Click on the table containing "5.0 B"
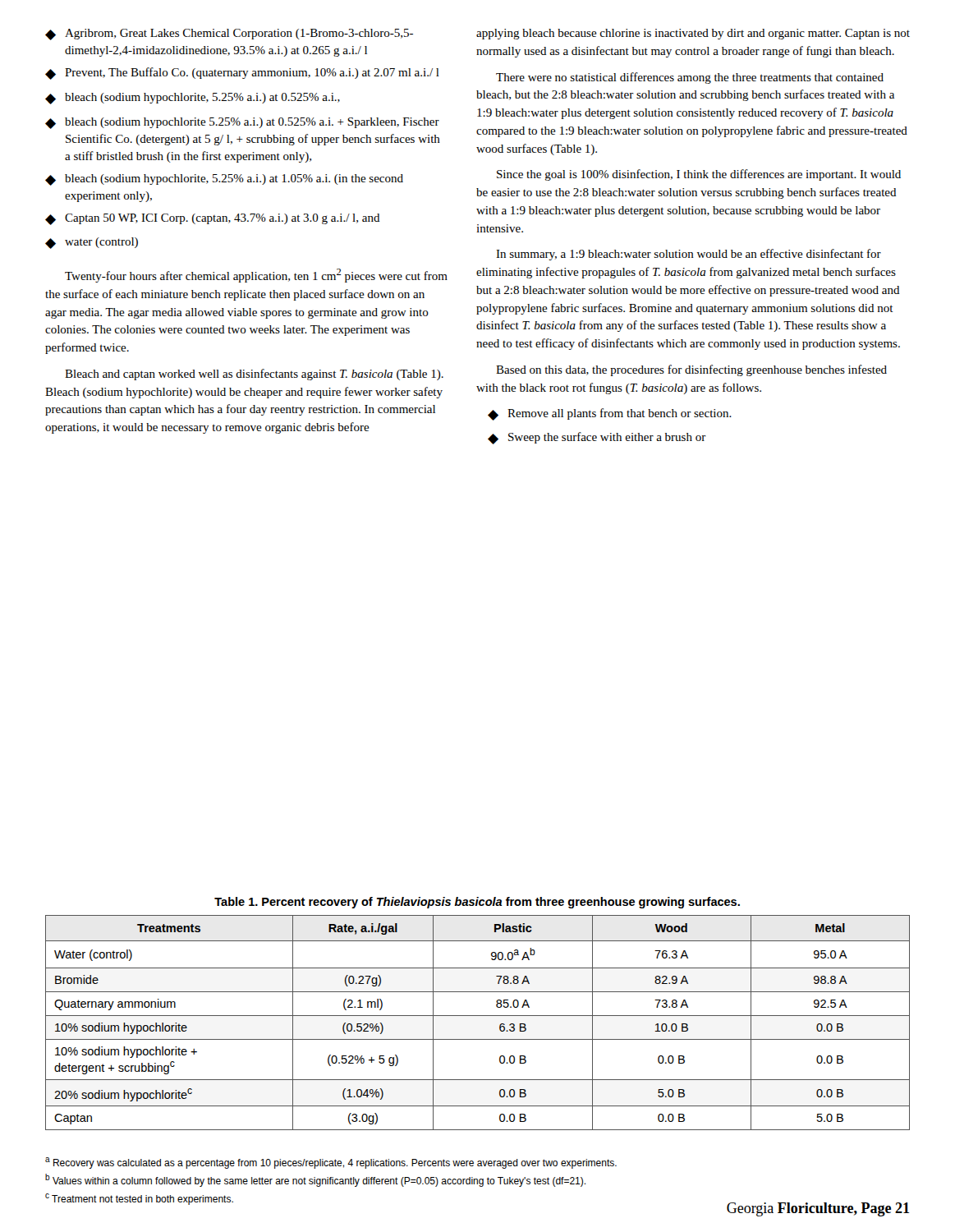This screenshot has height=1232, width=955. [478, 1023]
